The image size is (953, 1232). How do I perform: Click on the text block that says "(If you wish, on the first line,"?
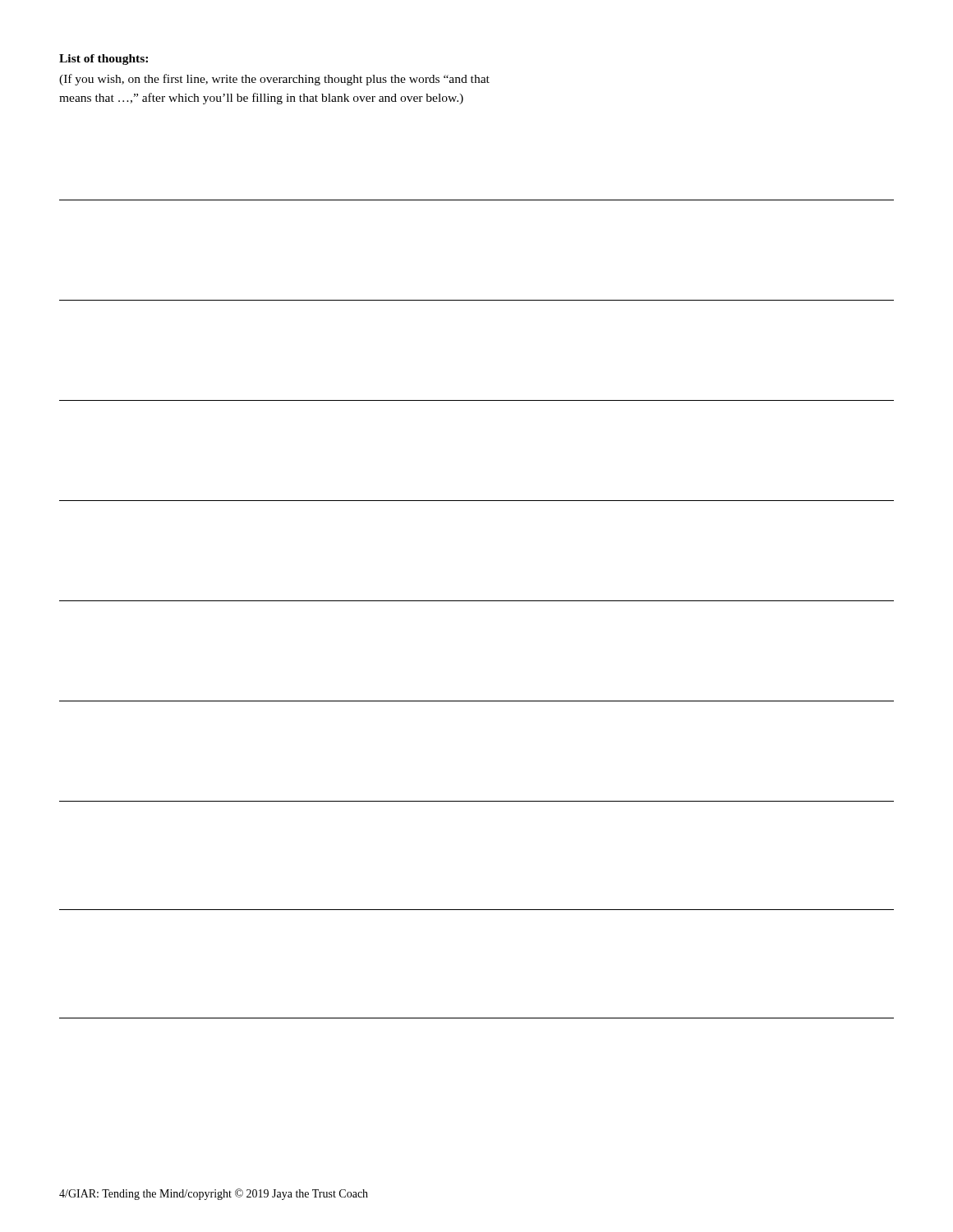click(x=274, y=88)
